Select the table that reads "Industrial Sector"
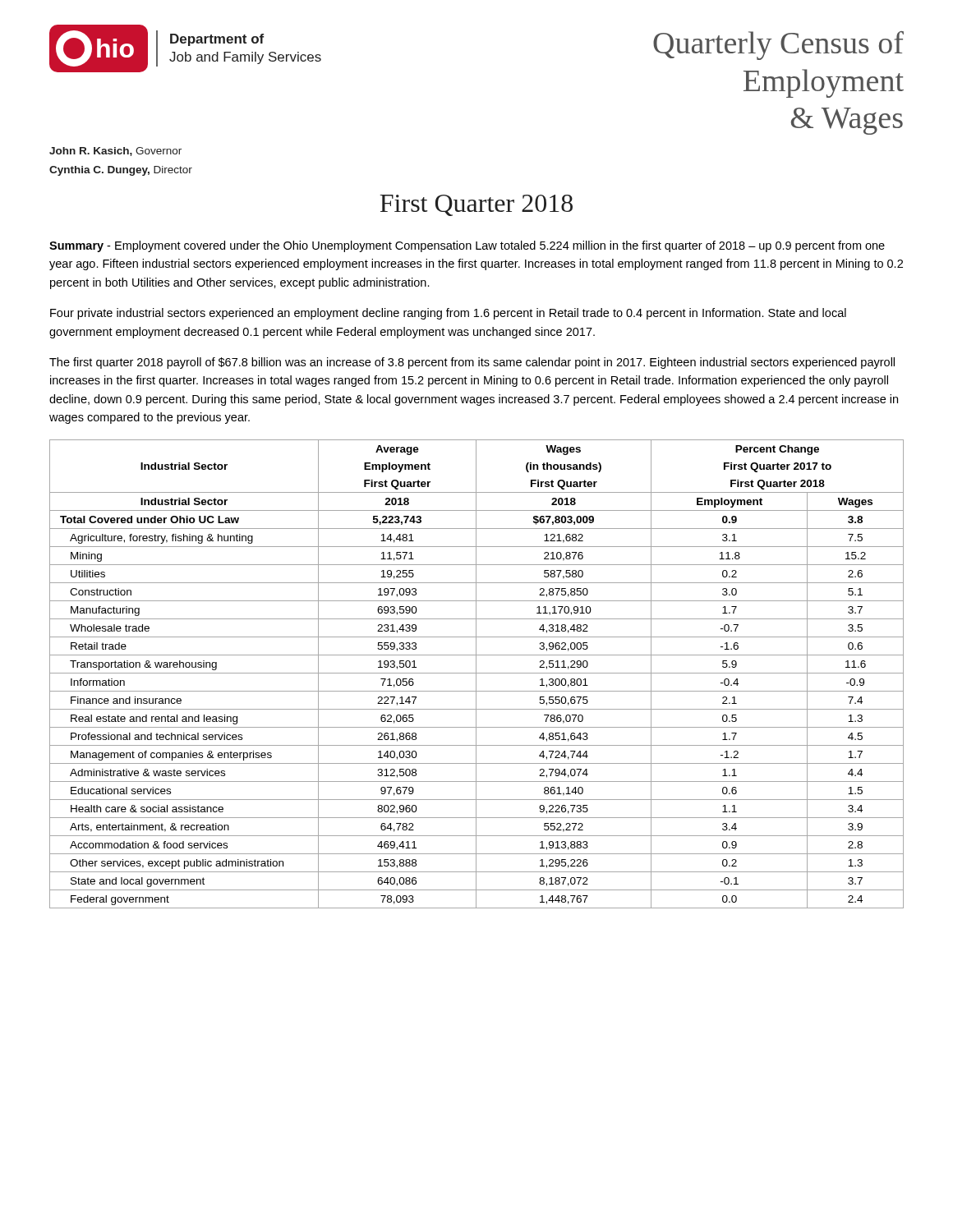This screenshot has height=1232, width=953. (476, 674)
